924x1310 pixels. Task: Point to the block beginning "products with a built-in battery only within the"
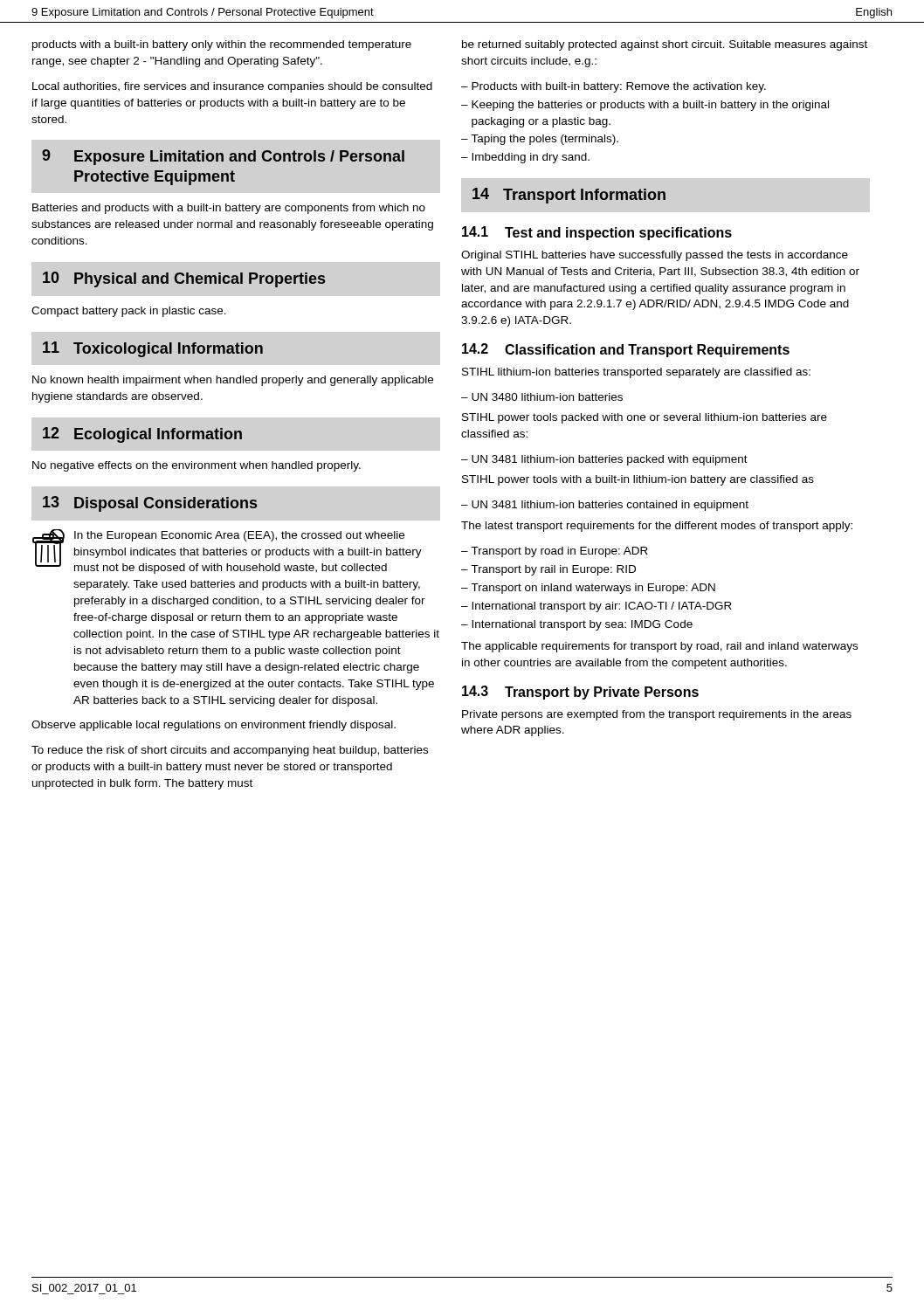click(x=221, y=52)
